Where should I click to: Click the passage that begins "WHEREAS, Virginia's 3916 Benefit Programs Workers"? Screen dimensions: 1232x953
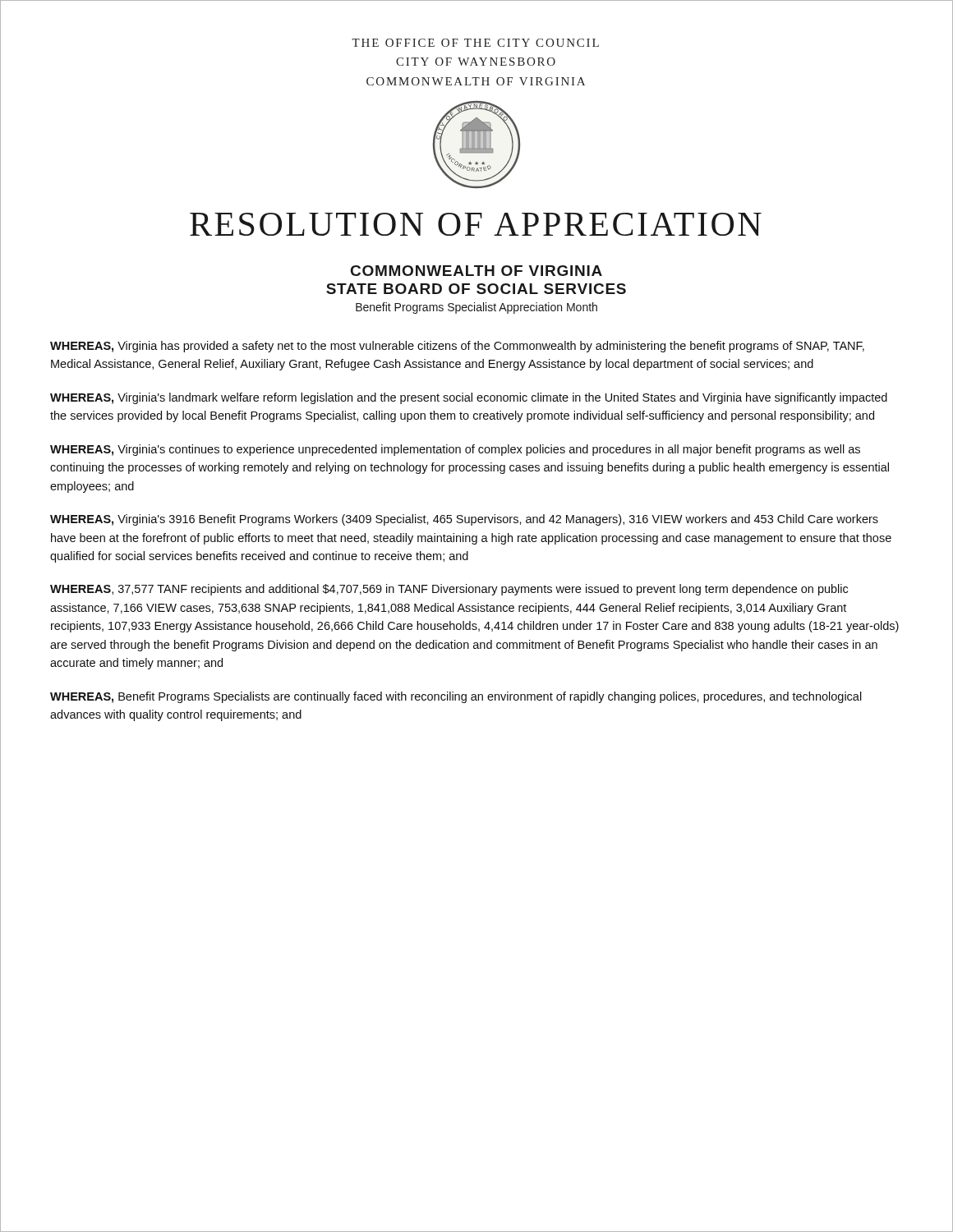click(471, 538)
